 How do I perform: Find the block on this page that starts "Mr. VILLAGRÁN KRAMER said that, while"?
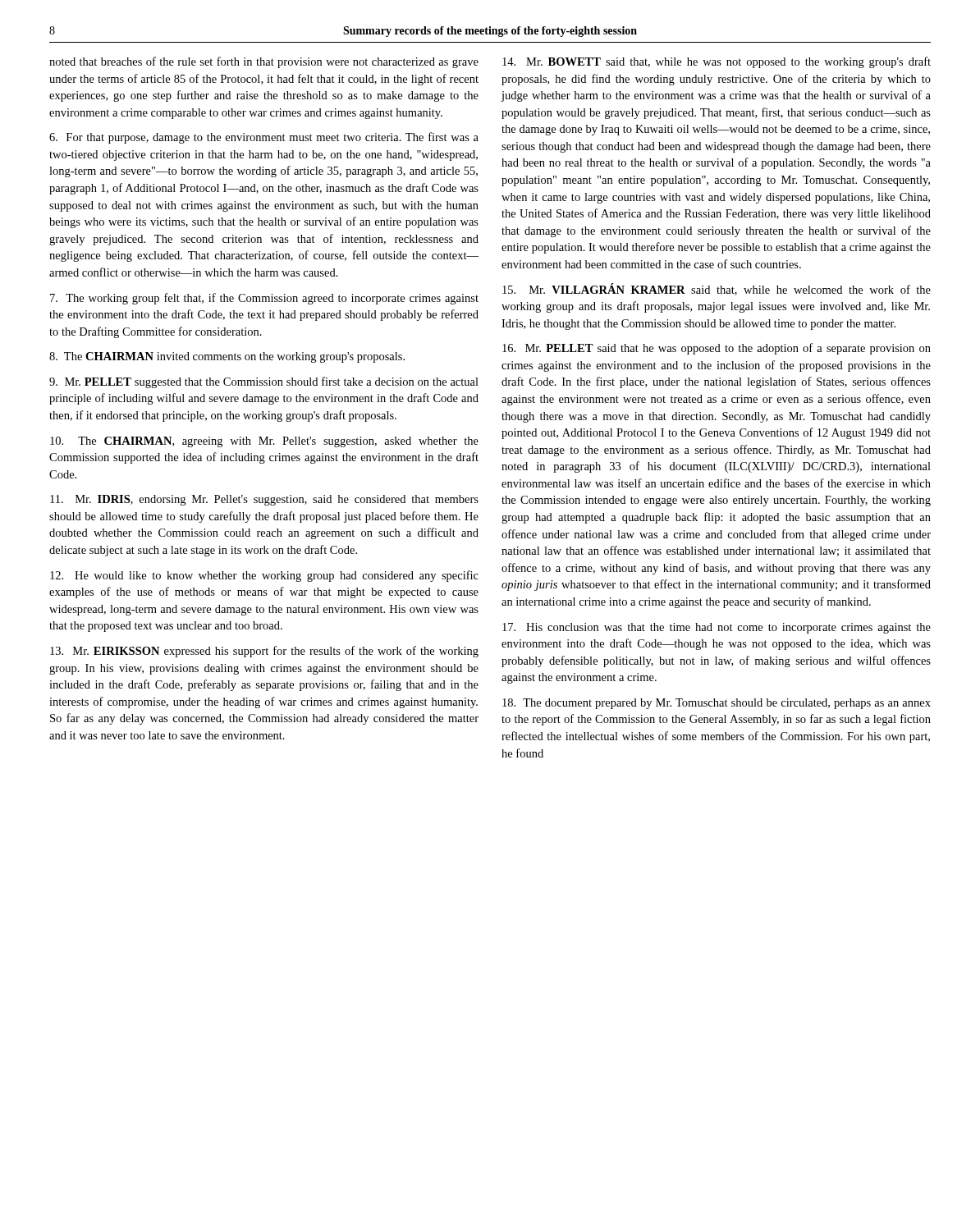(716, 306)
